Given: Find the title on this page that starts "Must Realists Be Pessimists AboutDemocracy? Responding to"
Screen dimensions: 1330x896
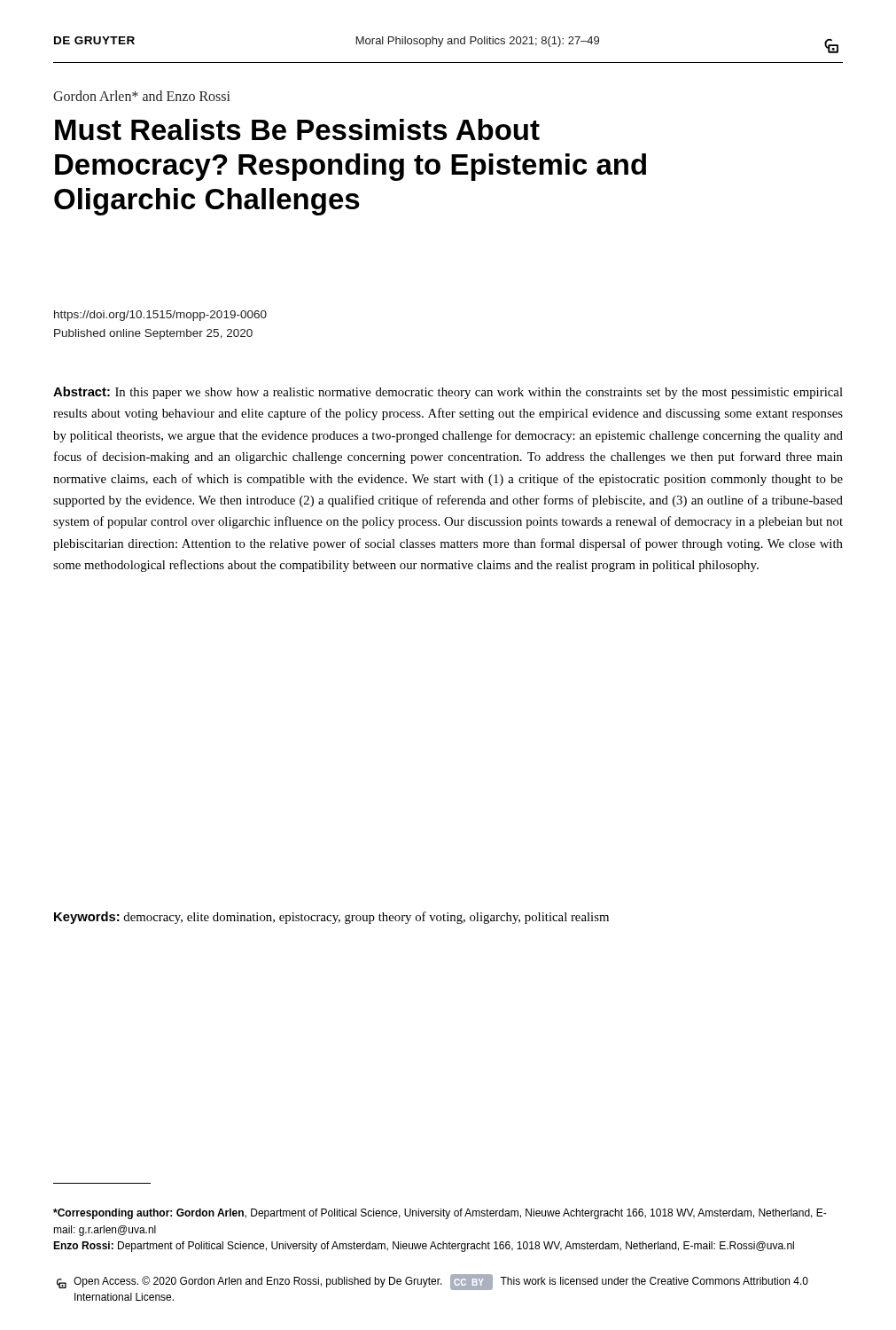Looking at the screenshot, I should pyautogui.click(x=351, y=164).
